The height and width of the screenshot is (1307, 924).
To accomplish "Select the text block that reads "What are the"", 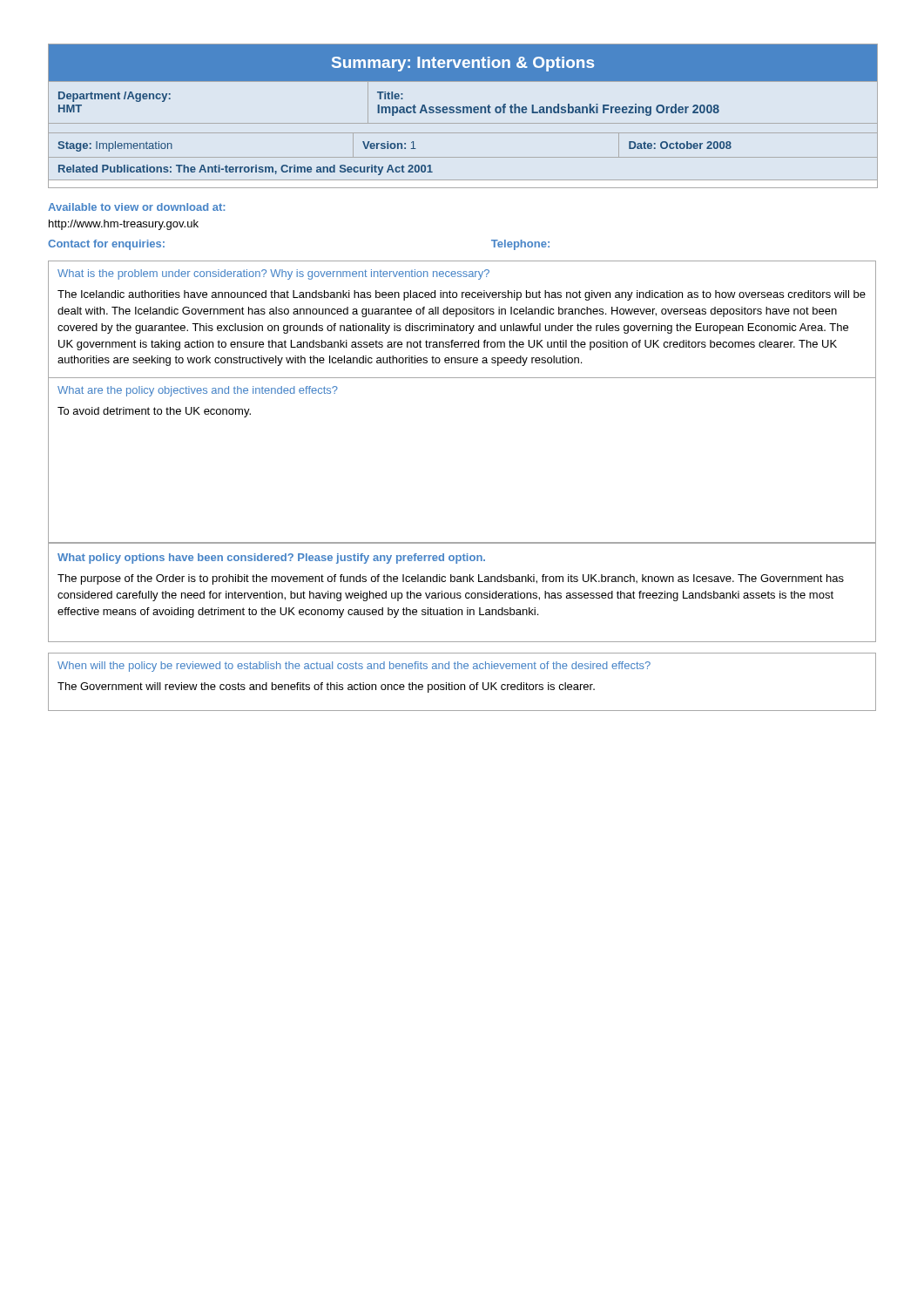I will (198, 391).
